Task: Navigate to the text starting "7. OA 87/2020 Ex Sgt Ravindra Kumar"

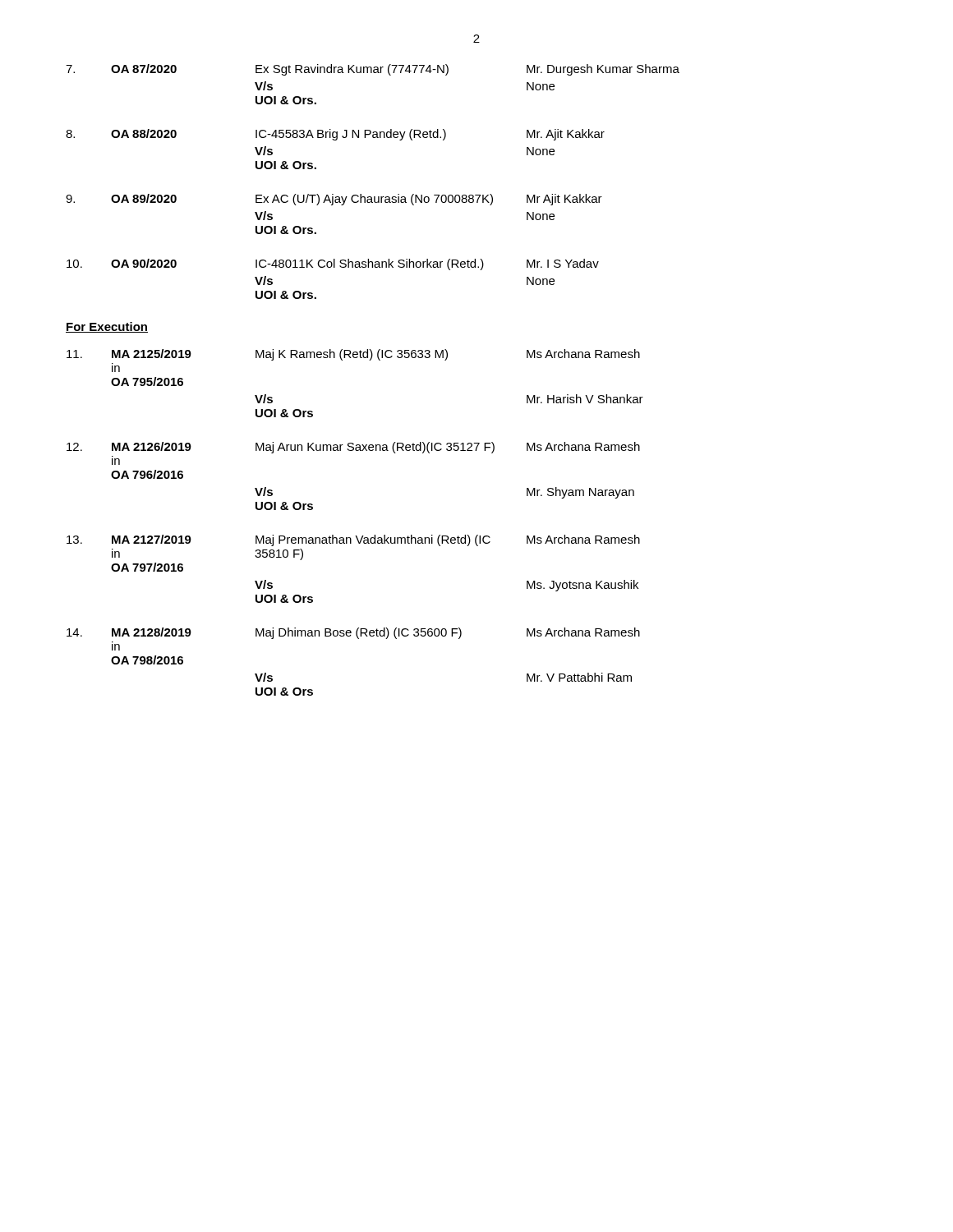Action: click(373, 70)
